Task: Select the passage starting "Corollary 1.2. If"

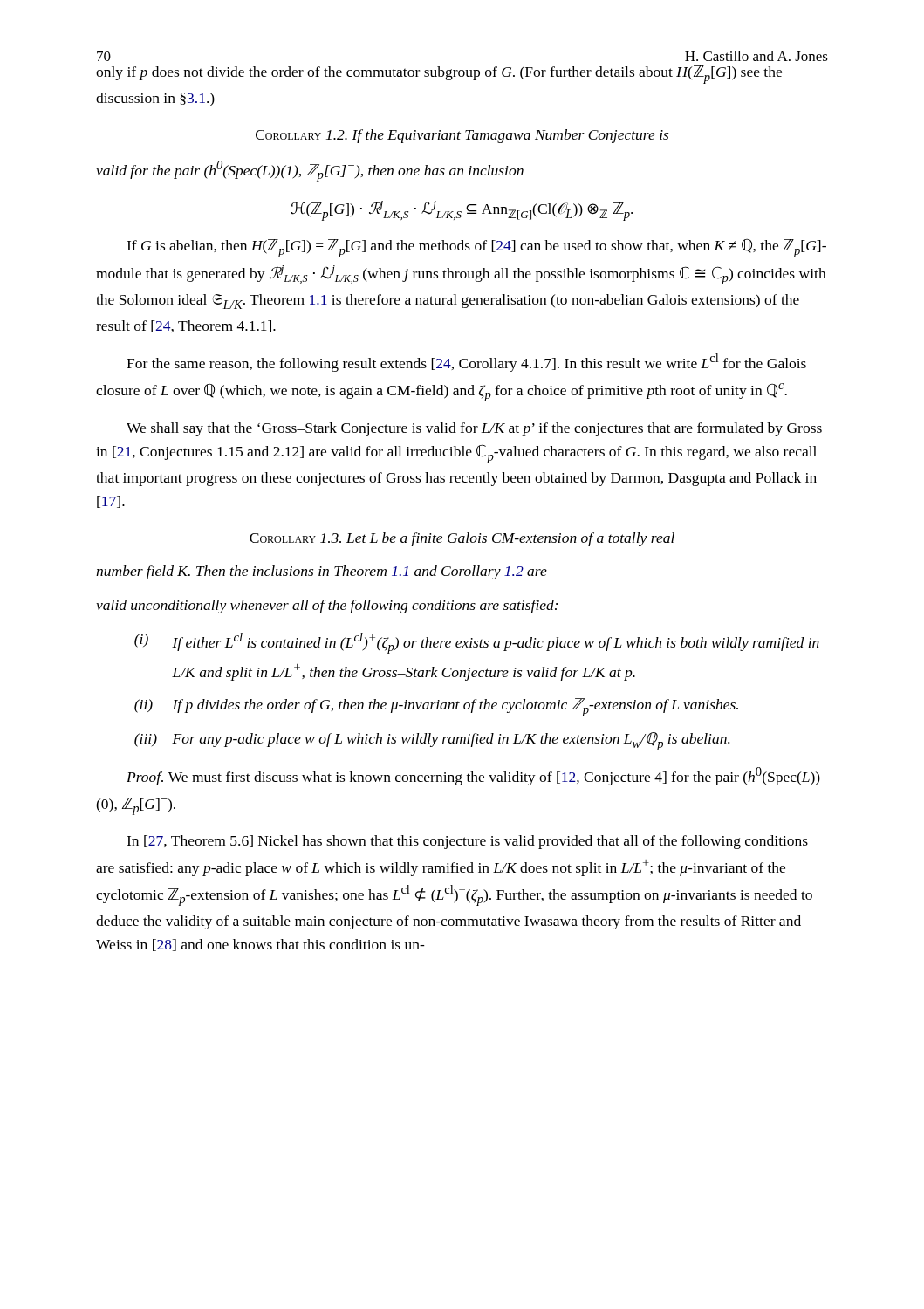Action: 462,136
